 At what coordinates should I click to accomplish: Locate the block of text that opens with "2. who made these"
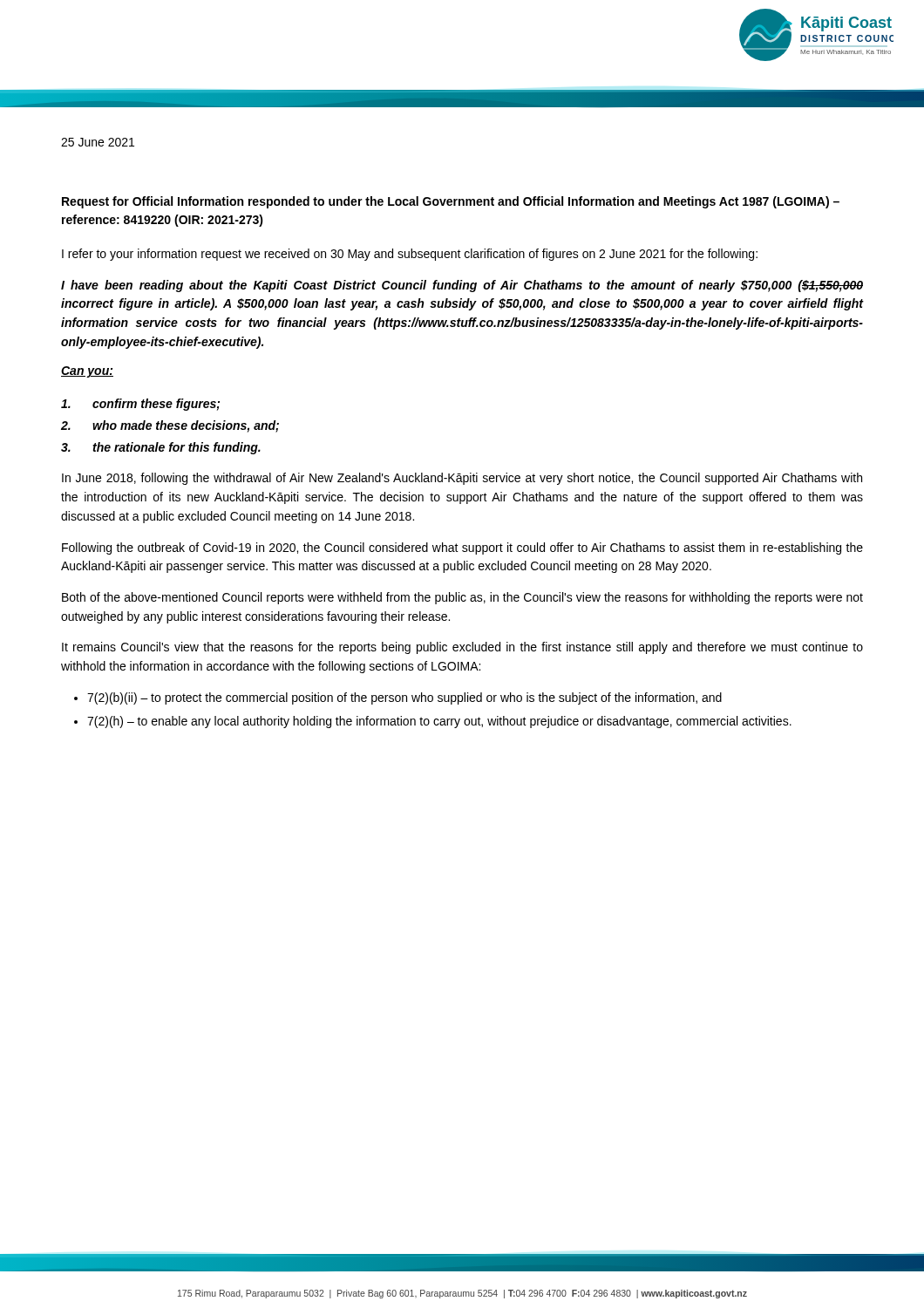tap(170, 426)
